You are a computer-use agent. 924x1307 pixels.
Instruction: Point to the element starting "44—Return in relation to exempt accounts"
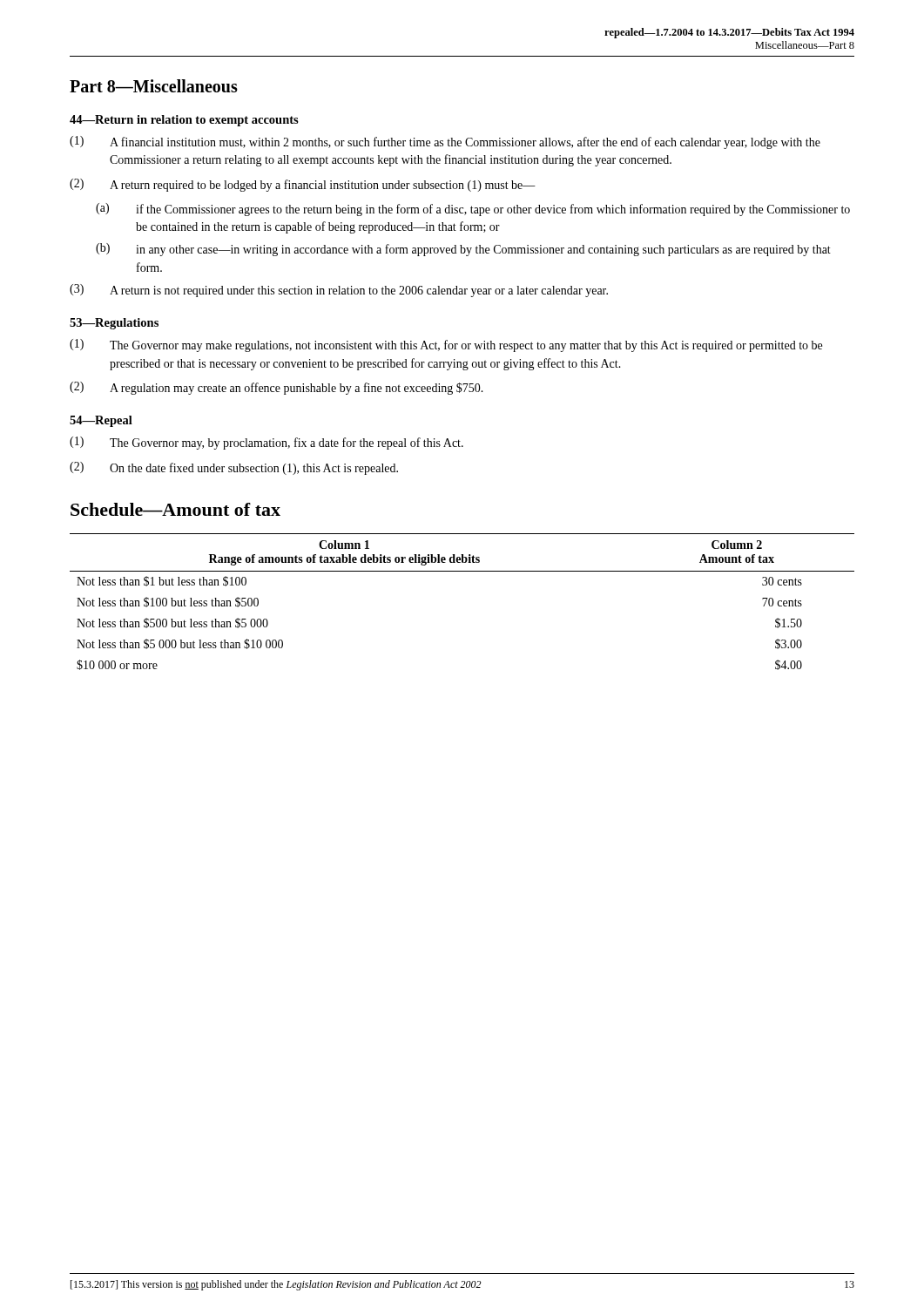click(x=184, y=119)
